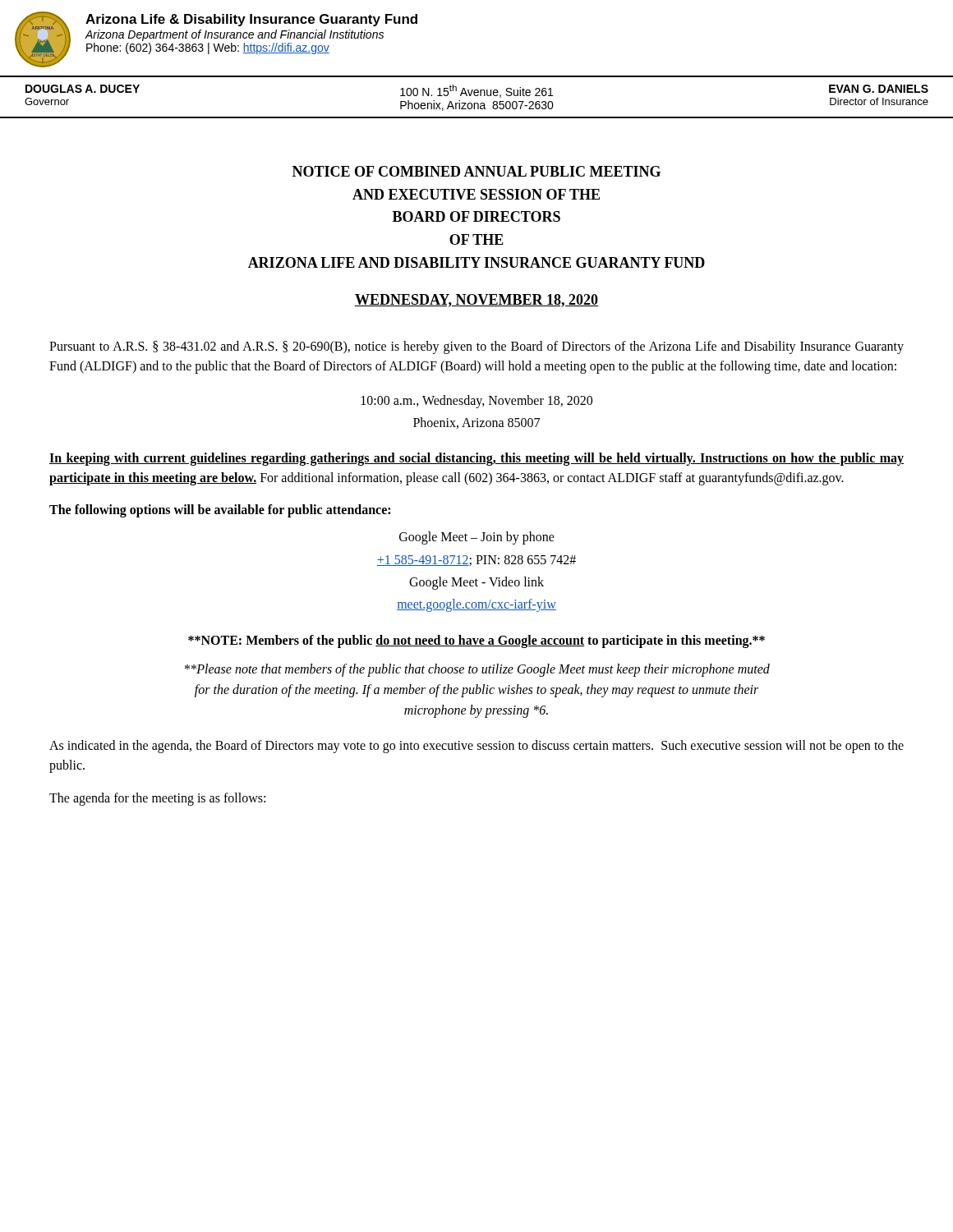The width and height of the screenshot is (953, 1232).
Task: Click the title that begins "NOTICE OF COMBINED ANNUAL"
Action: 476,218
